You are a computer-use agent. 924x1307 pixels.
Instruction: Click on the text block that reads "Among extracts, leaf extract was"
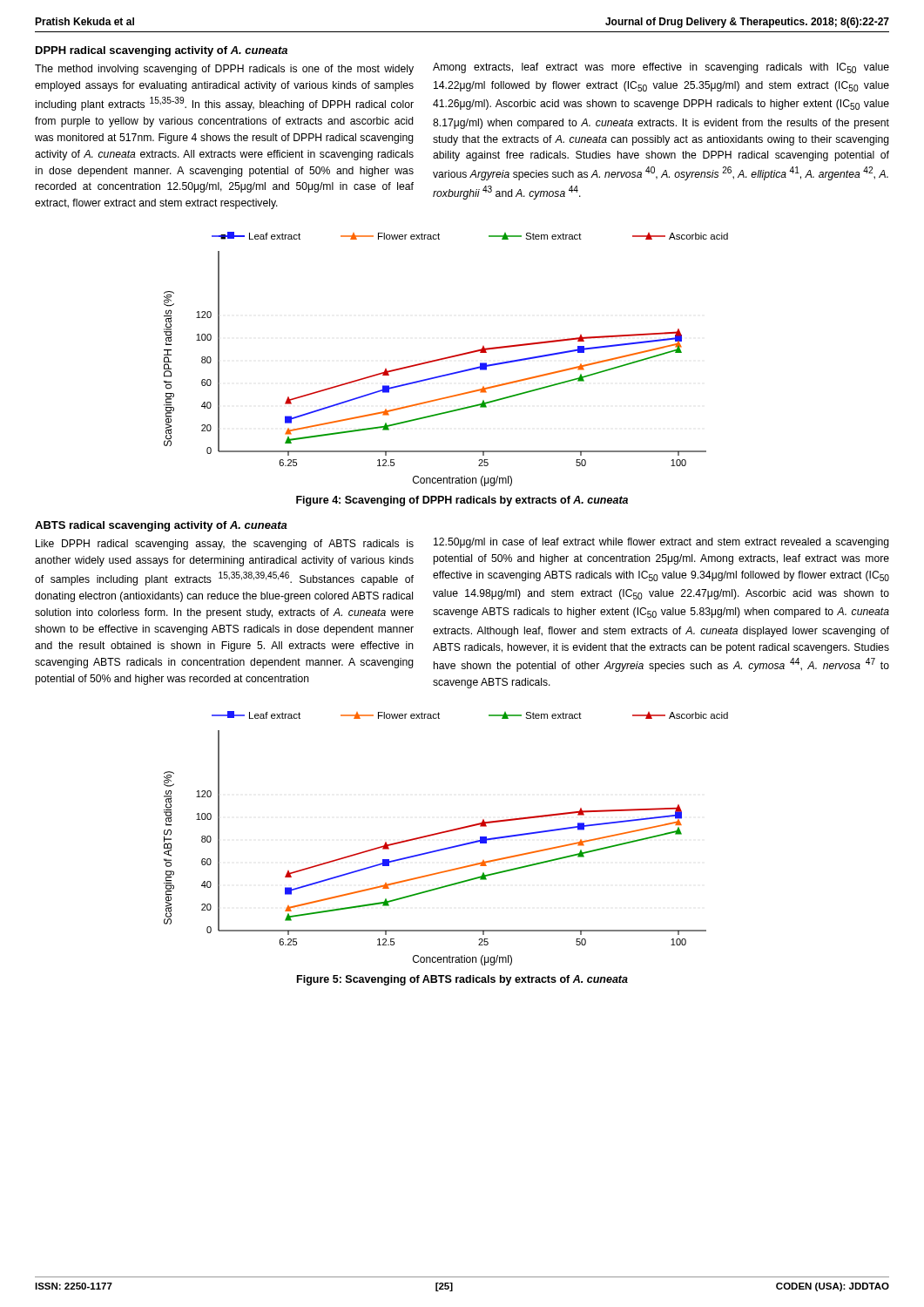pos(661,130)
